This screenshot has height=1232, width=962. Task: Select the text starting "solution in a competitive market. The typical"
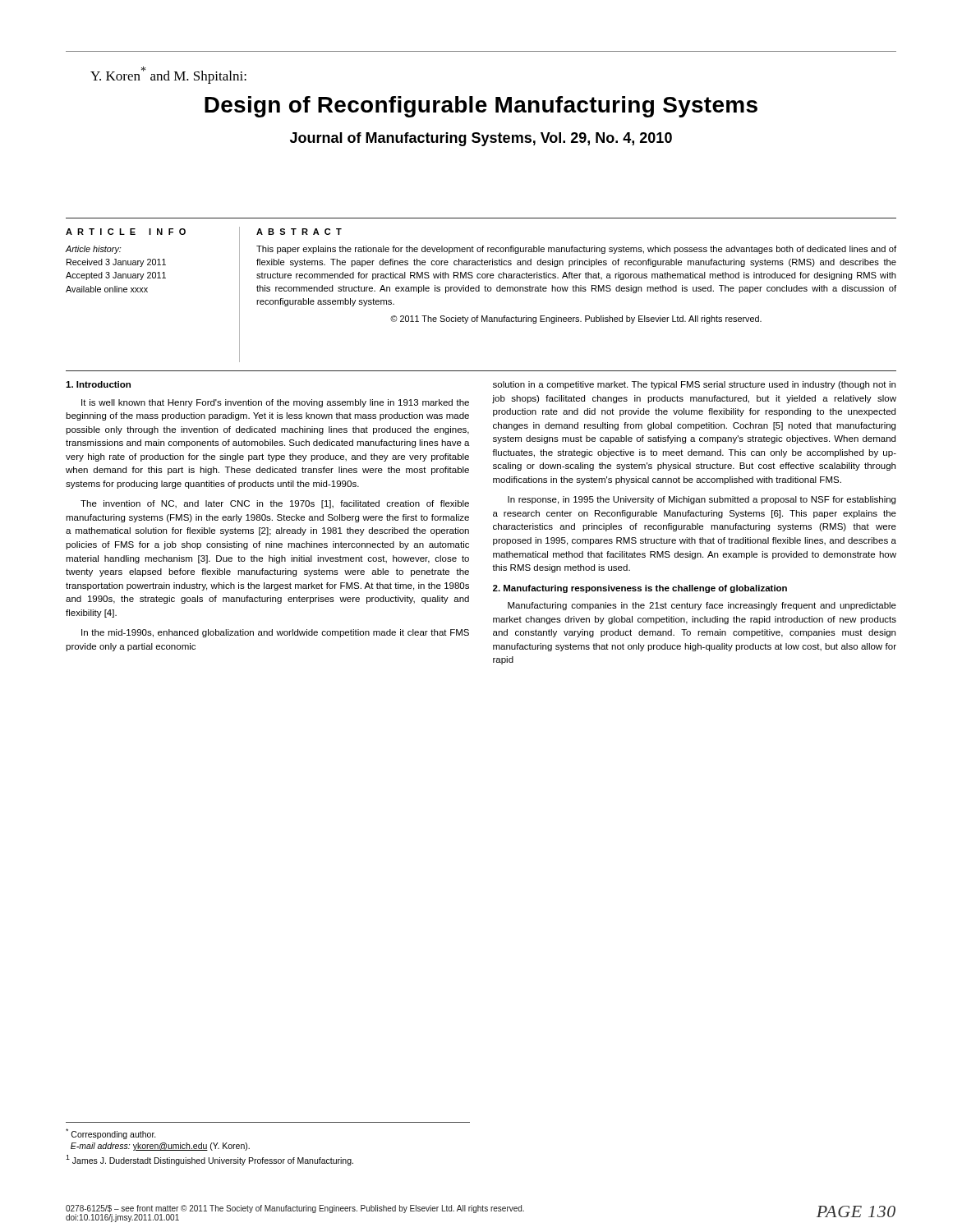pyautogui.click(x=694, y=432)
